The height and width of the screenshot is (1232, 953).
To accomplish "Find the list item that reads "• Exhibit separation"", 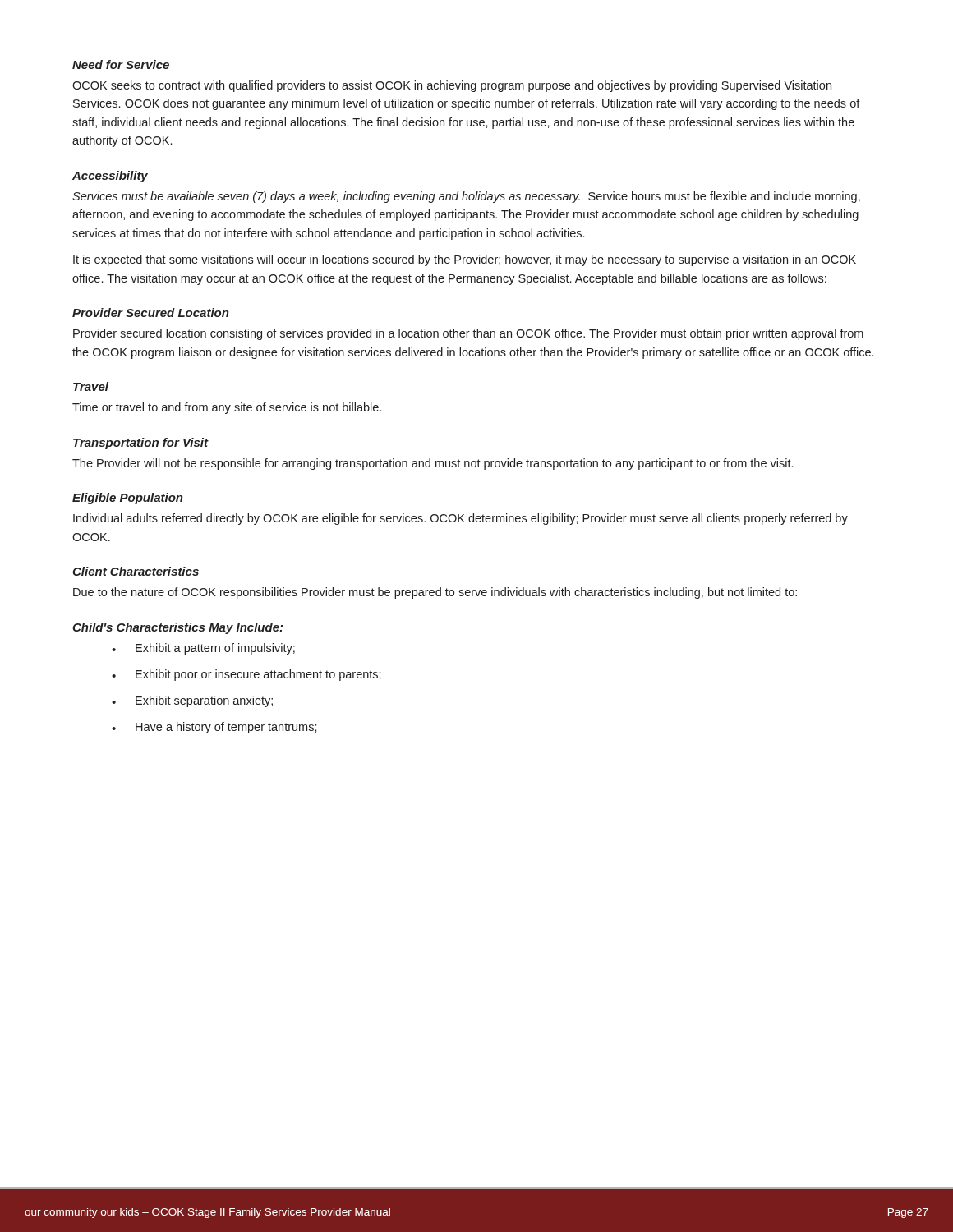I will [193, 702].
